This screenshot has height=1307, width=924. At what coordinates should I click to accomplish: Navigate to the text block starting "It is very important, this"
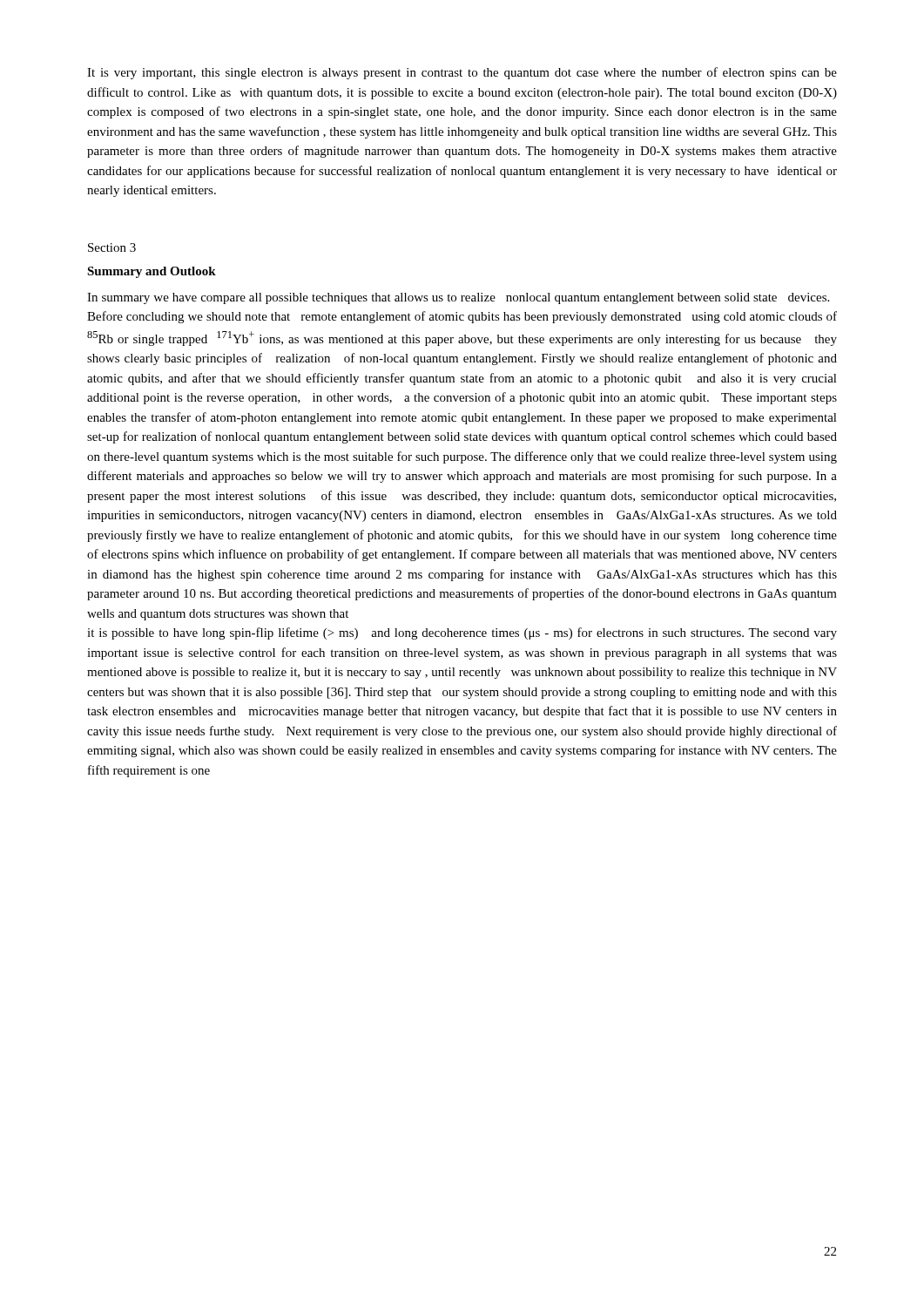[462, 131]
